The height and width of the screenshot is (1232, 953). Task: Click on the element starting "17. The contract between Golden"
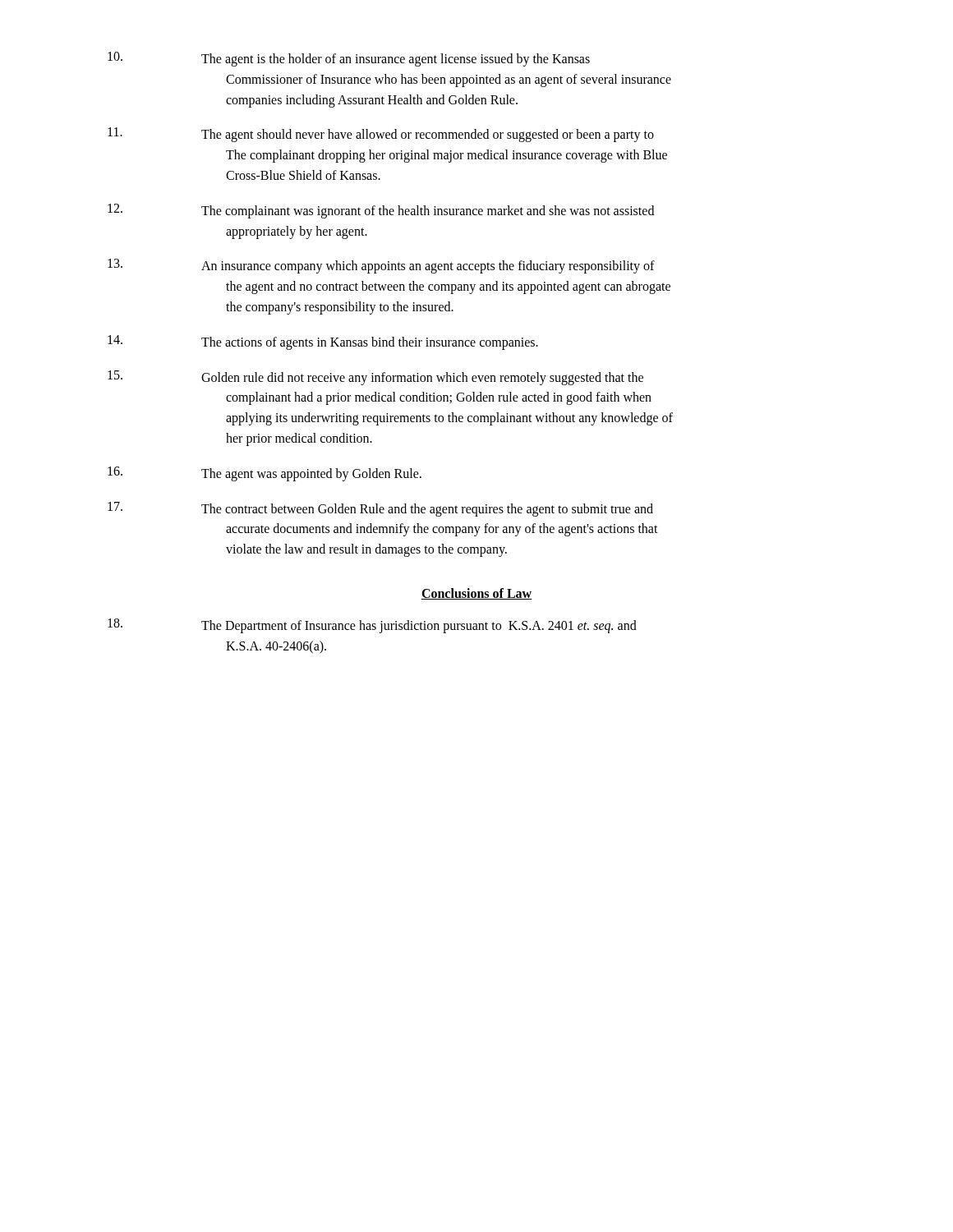point(476,530)
